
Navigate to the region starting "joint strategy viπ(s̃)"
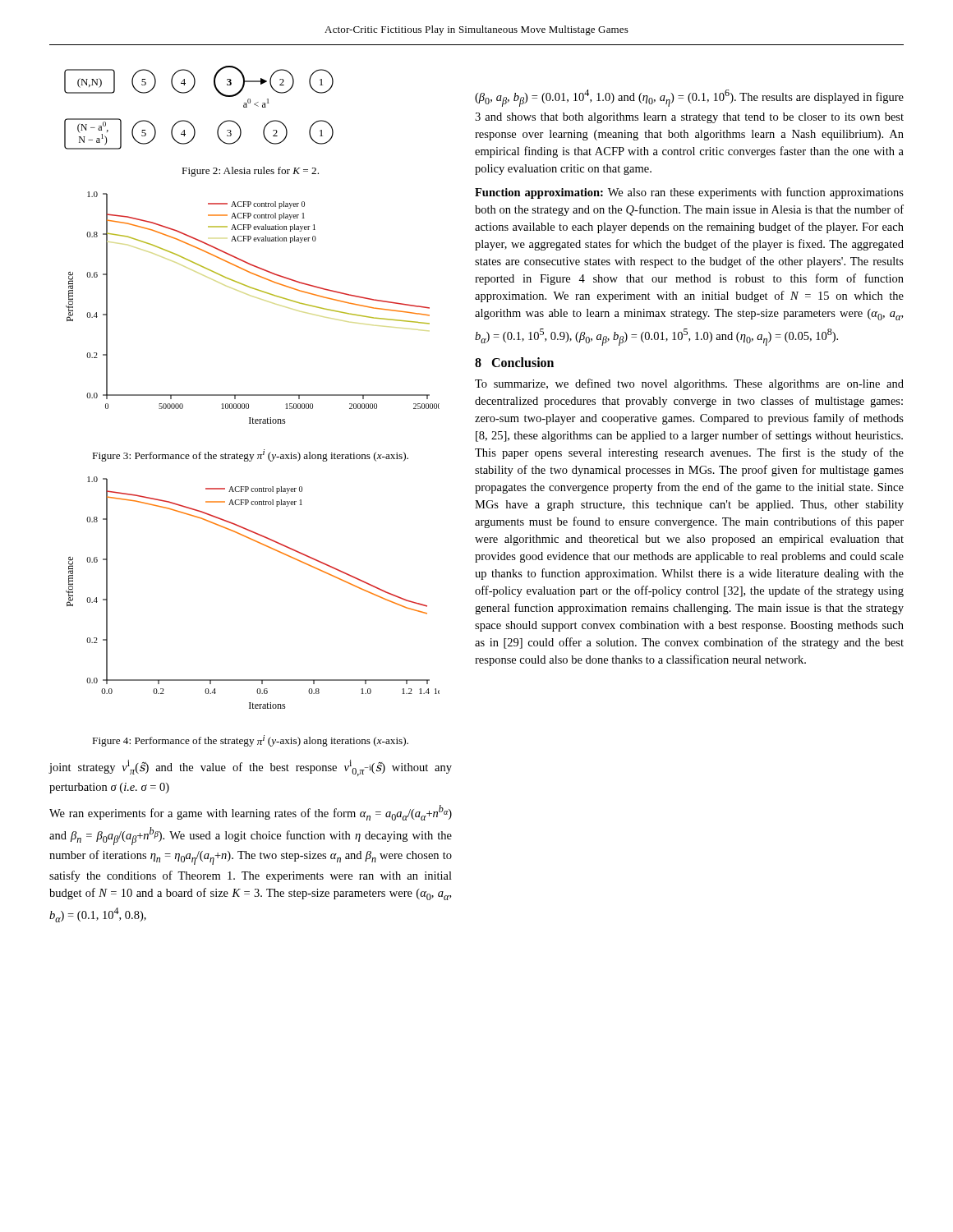click(251, 775)
